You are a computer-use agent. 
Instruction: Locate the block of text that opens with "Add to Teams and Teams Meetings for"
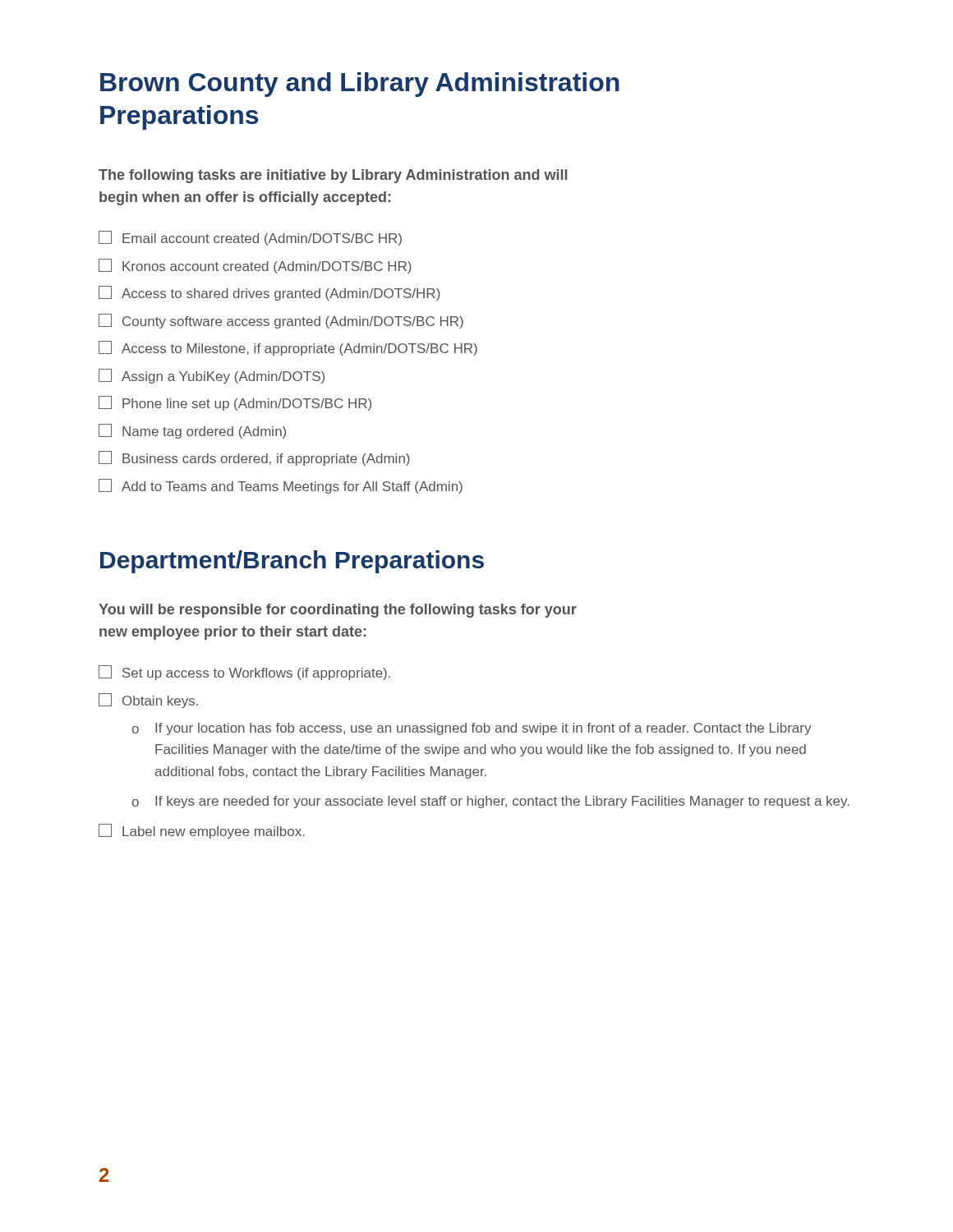coord(281,486)
